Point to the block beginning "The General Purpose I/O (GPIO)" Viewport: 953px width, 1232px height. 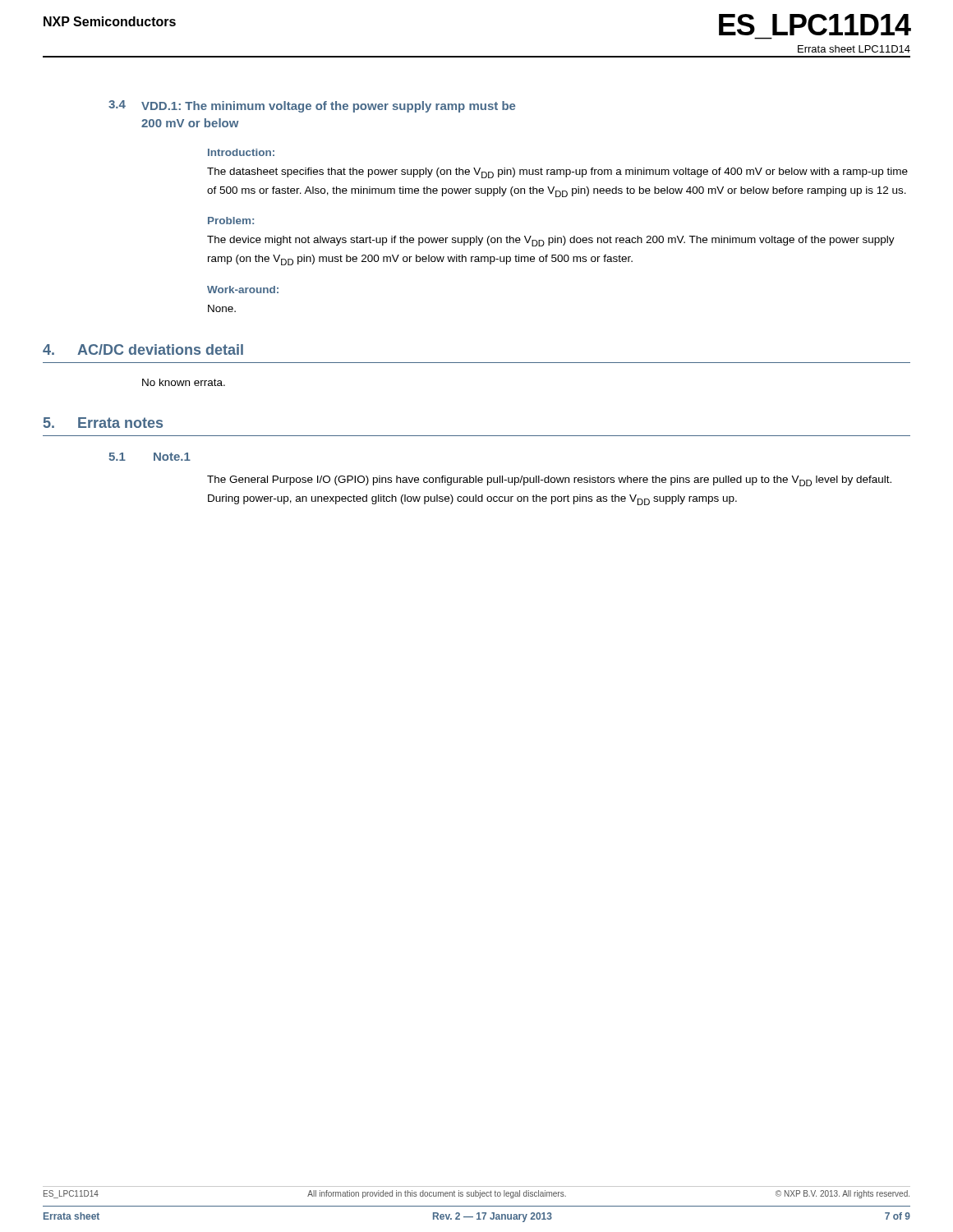tap(550, 490)
